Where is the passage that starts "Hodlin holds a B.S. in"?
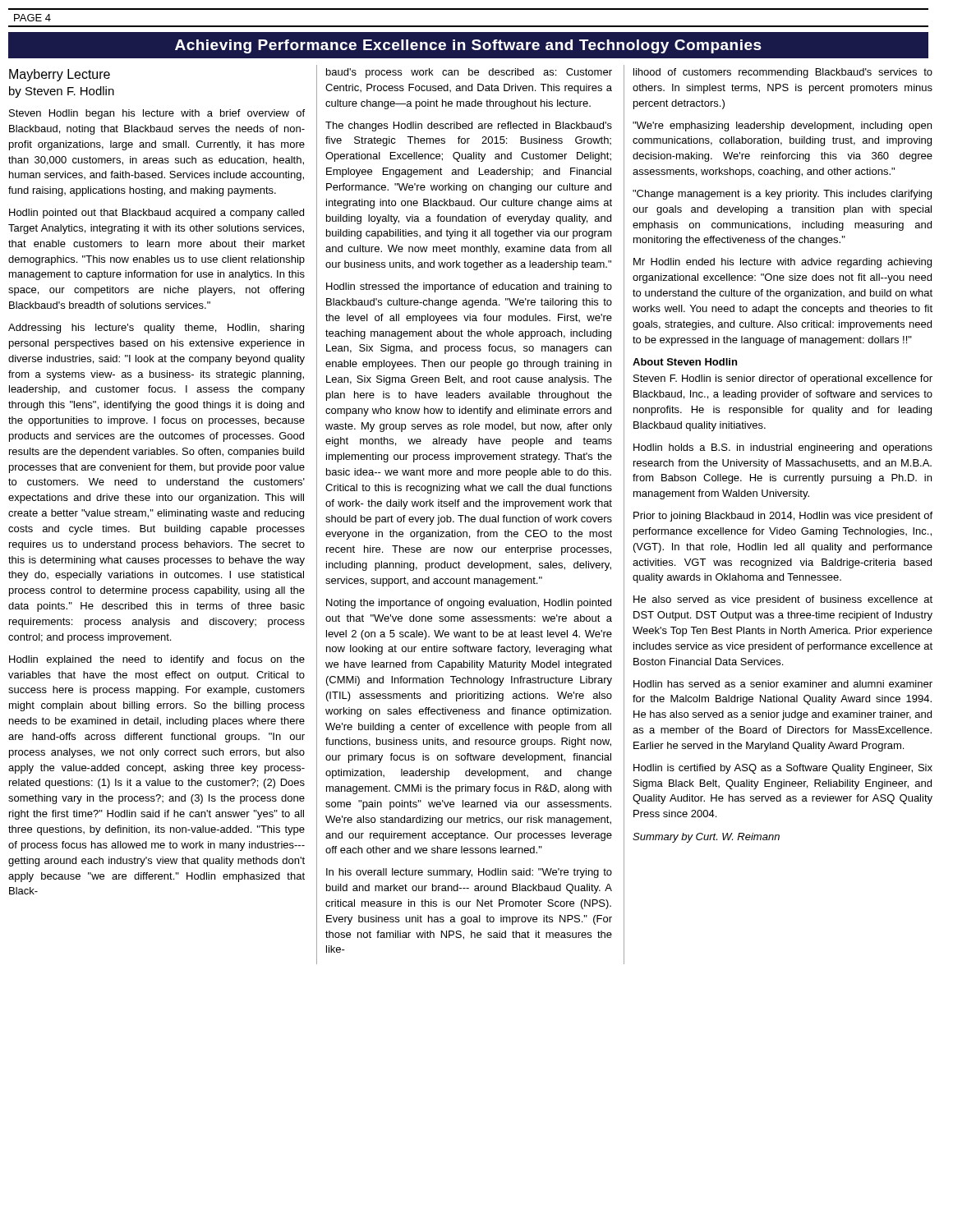 point(783,470)
